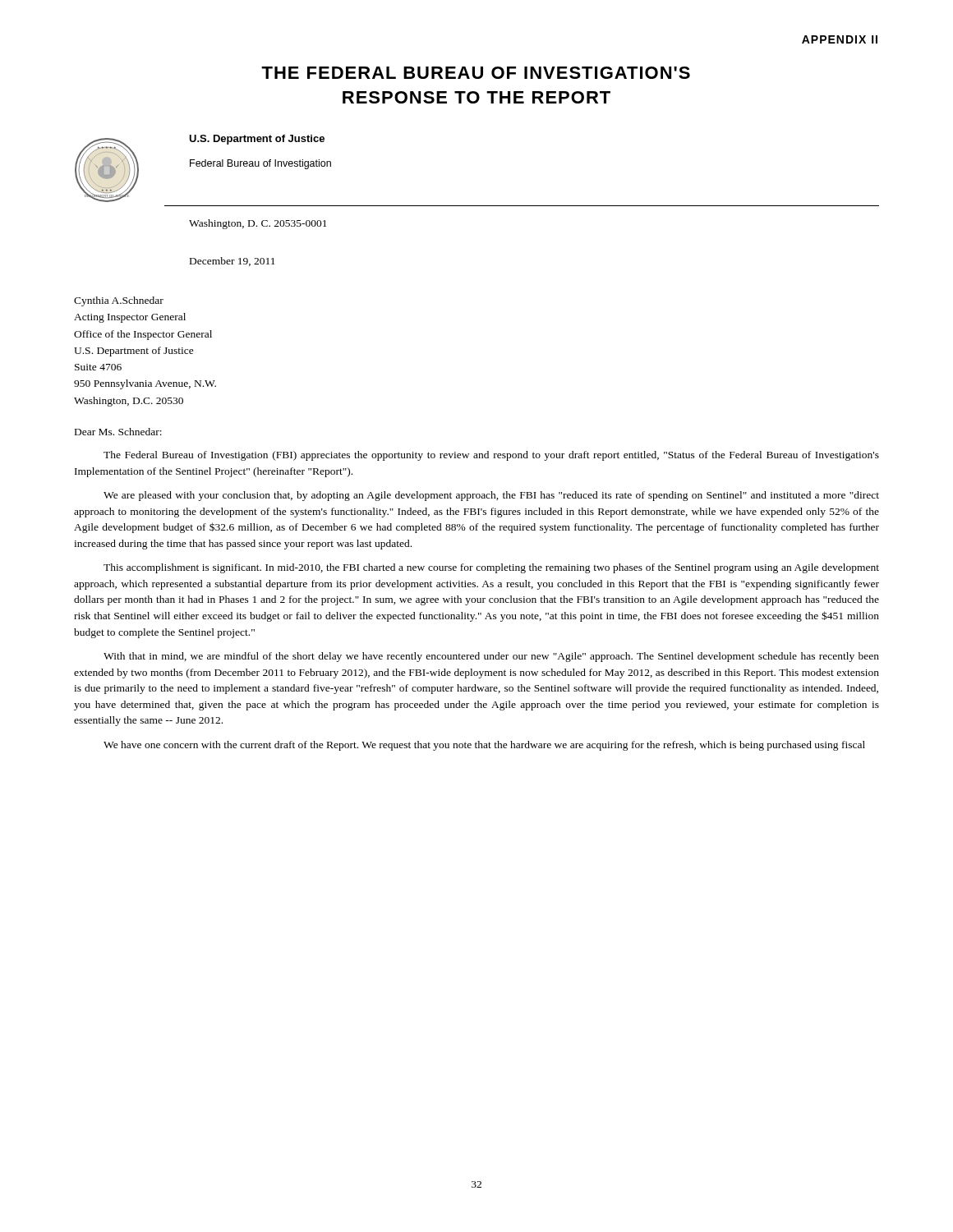
Task: Locate the region starting "We have one concern with the"
Action: (x=484, y=744)
